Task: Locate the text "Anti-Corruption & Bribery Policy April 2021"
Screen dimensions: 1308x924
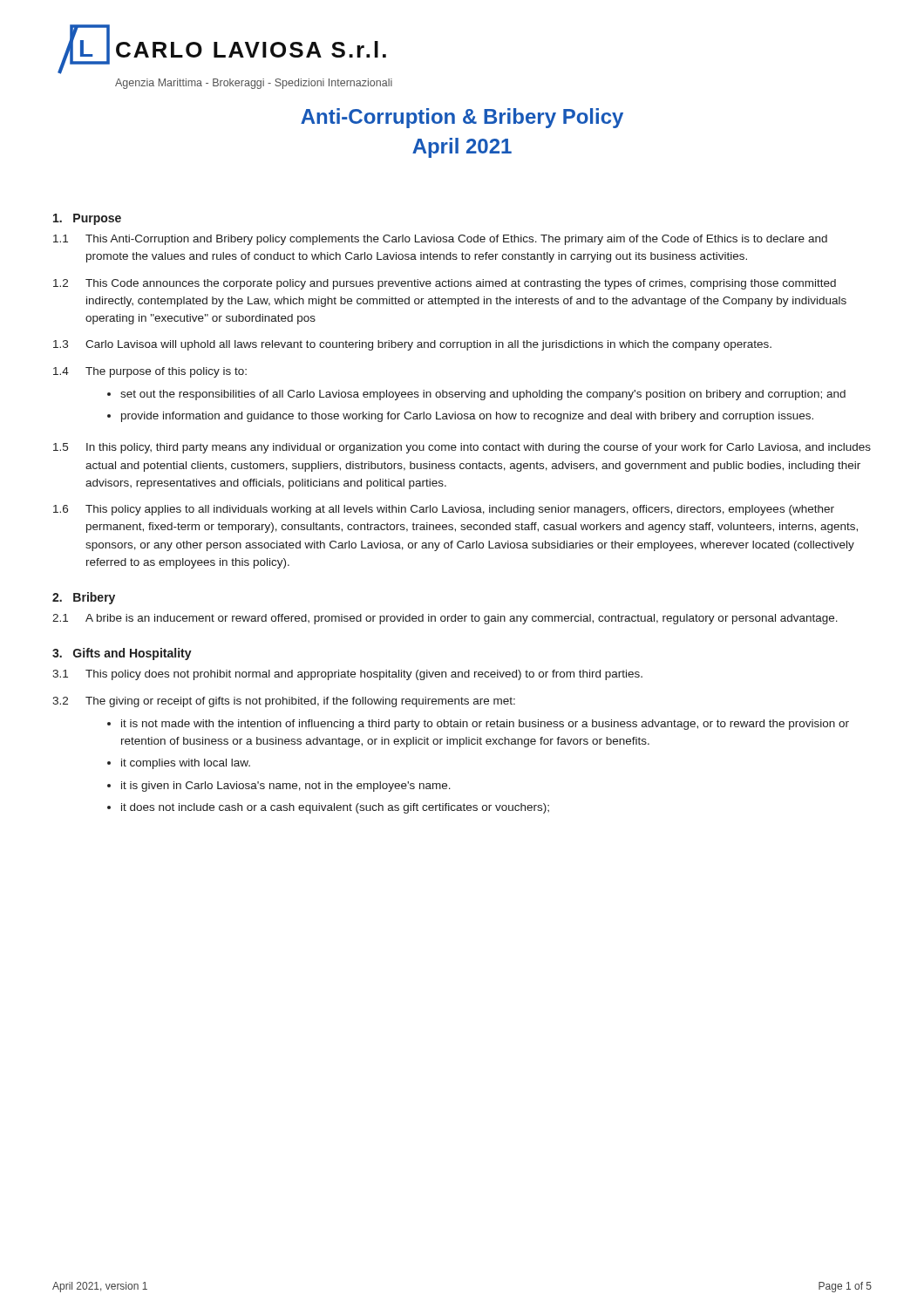Action: [x=462, y=132]
